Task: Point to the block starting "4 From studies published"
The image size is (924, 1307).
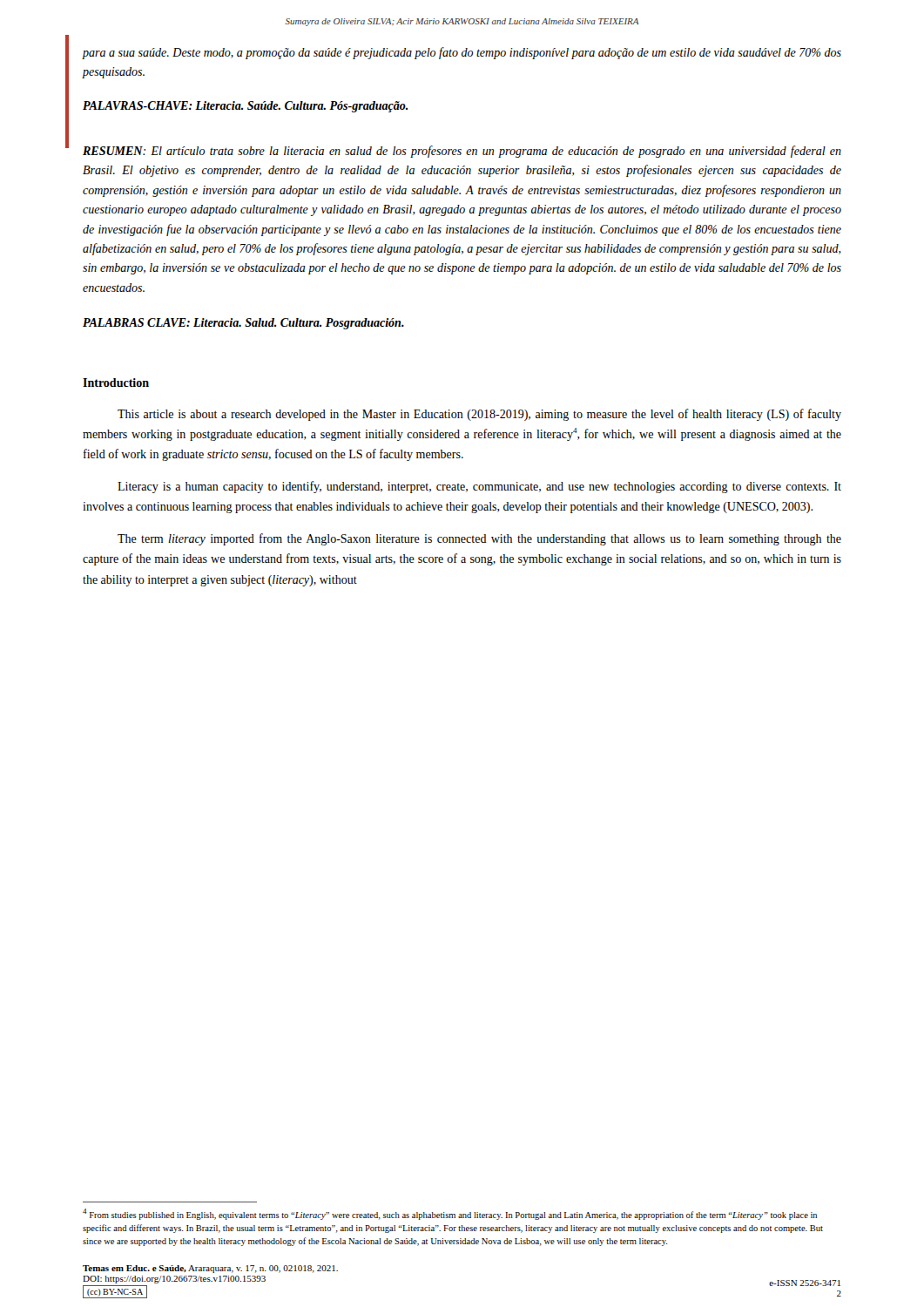Action: (453, 1224)
